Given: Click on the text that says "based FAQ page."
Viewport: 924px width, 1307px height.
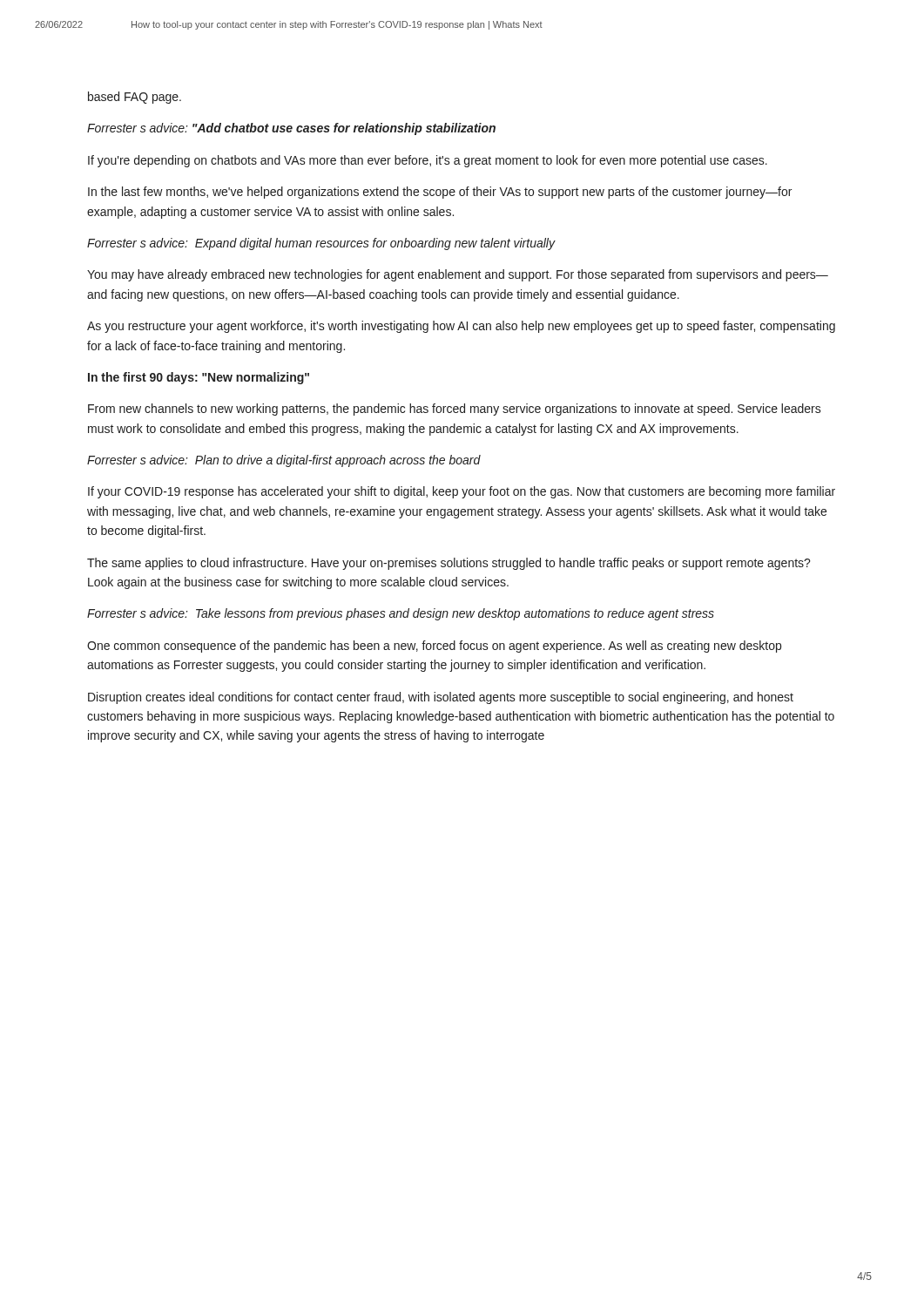Looking at the screenshot, I should coord(135,98).
